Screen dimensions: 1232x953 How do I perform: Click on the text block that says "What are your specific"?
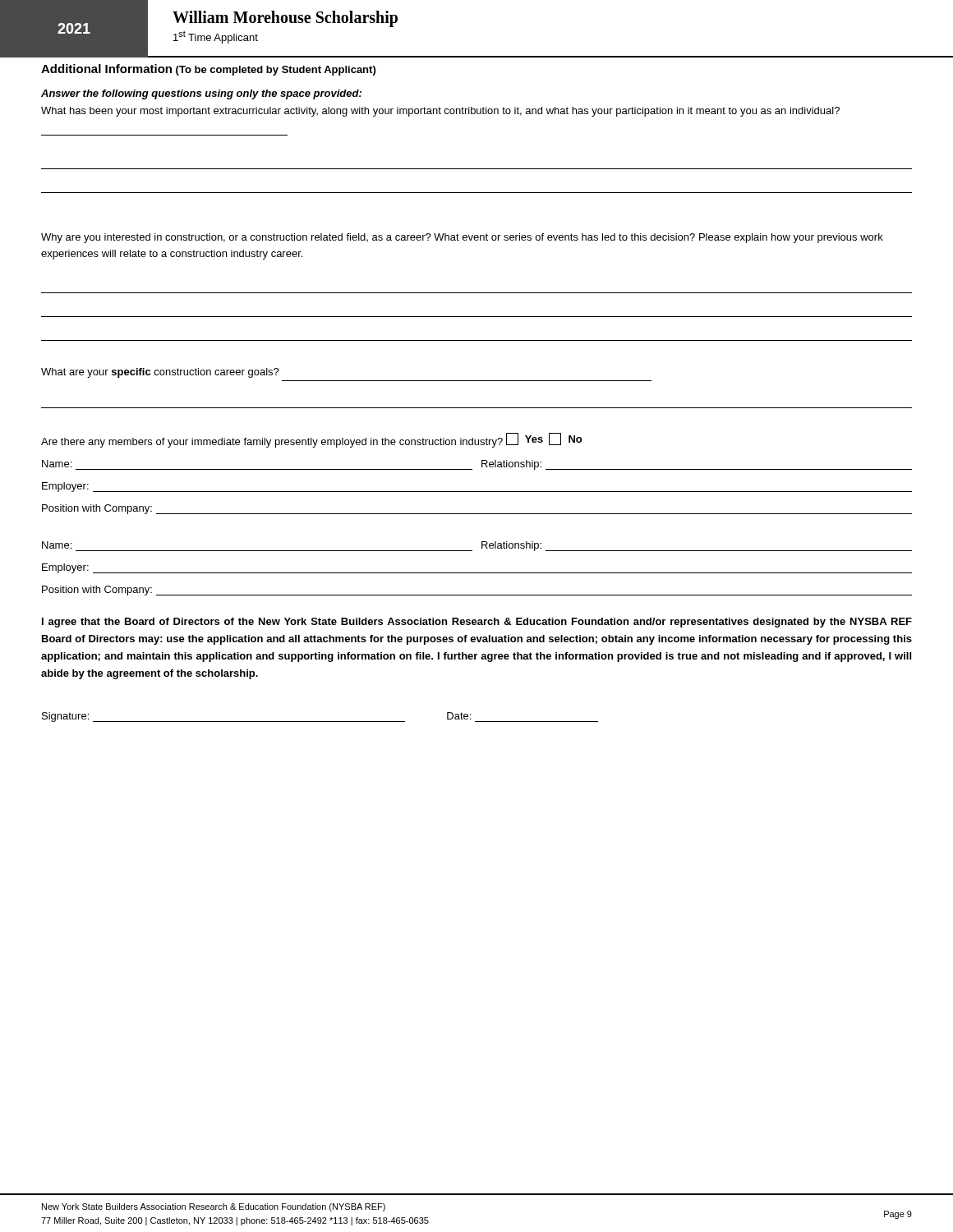346,372
